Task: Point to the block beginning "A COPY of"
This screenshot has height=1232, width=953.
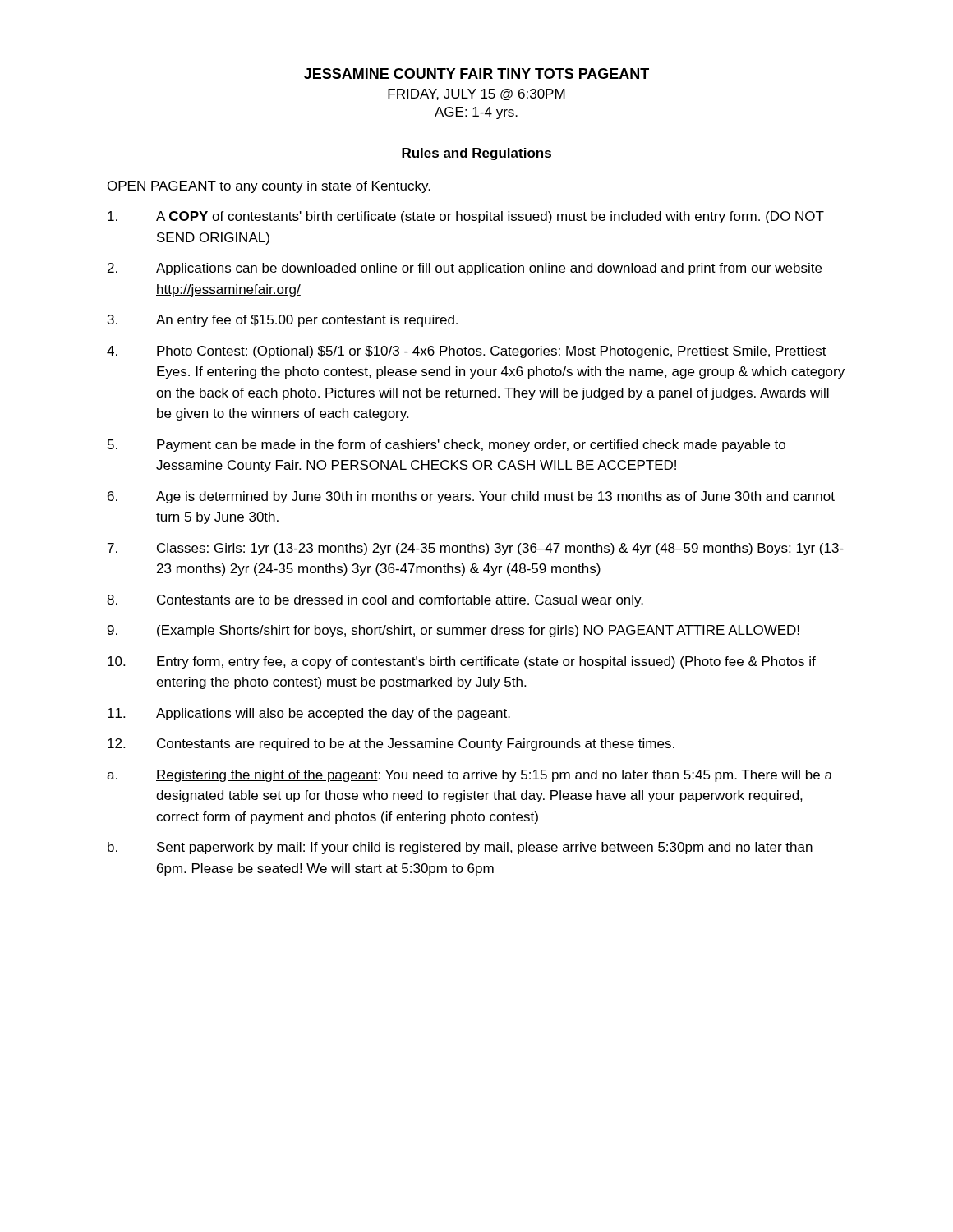Action: pos(476,227)
